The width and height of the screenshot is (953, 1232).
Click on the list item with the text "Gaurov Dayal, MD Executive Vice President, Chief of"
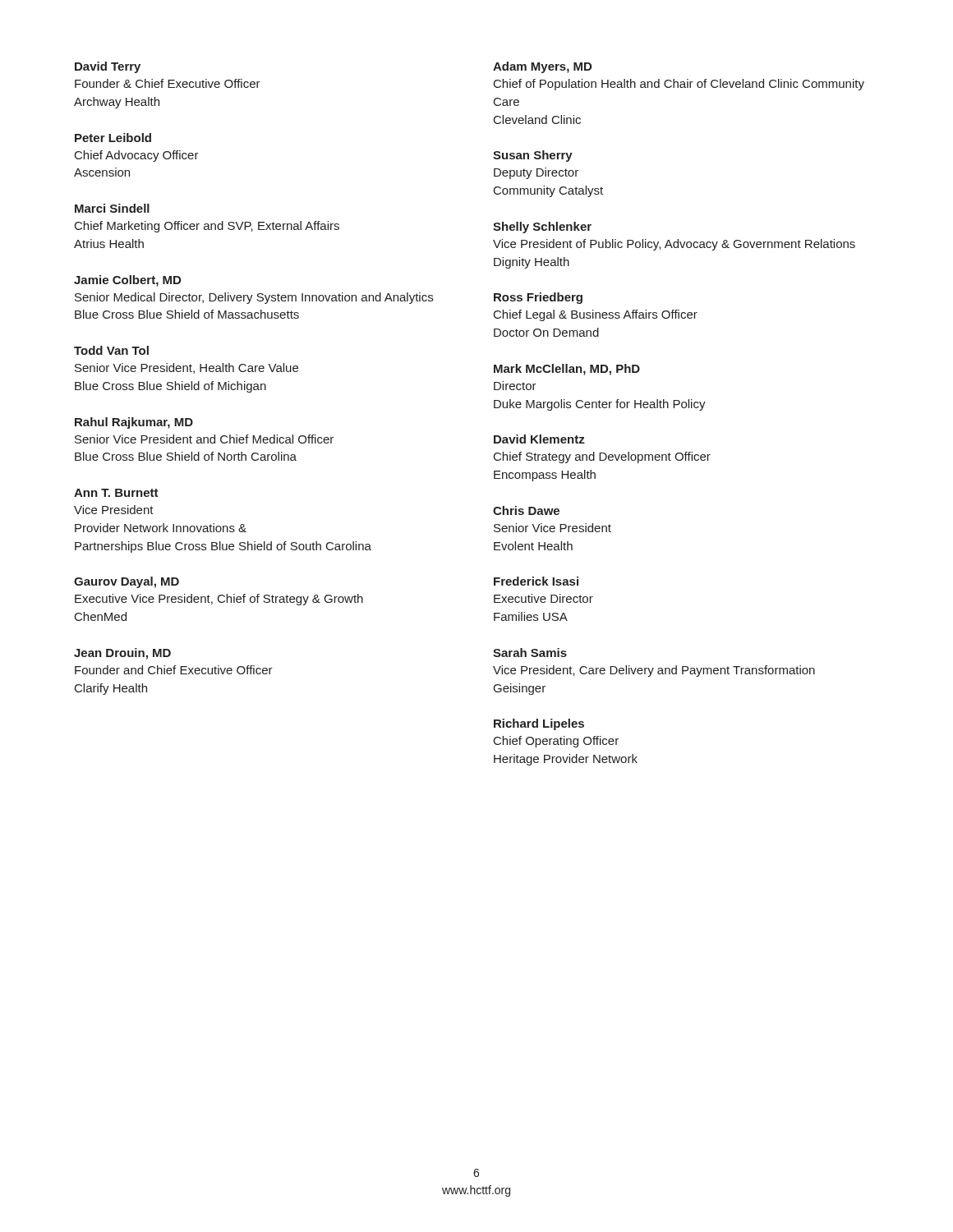coord(267,599)
